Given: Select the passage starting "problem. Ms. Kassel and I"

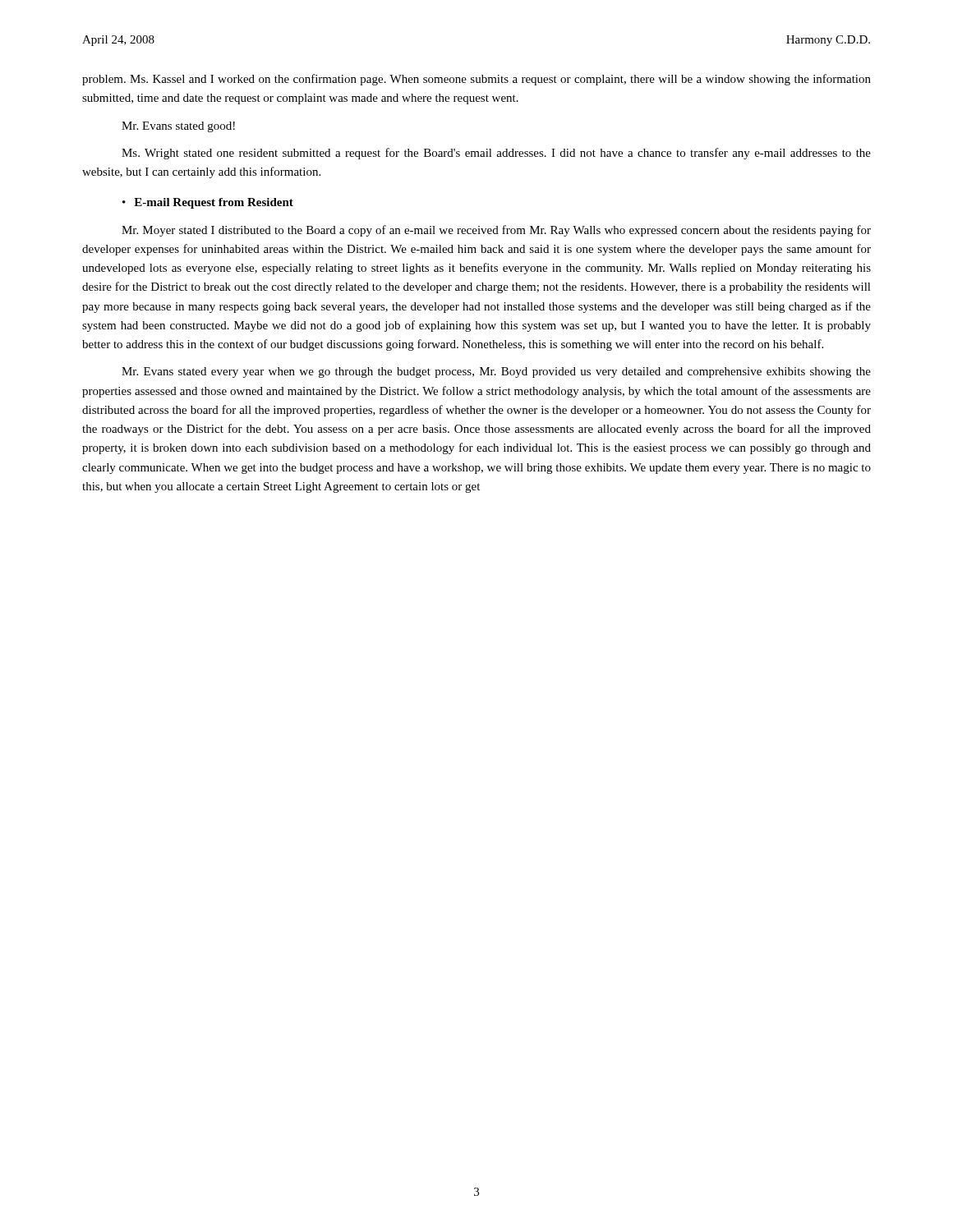Looking at the screenshot, I should (476, 89).
